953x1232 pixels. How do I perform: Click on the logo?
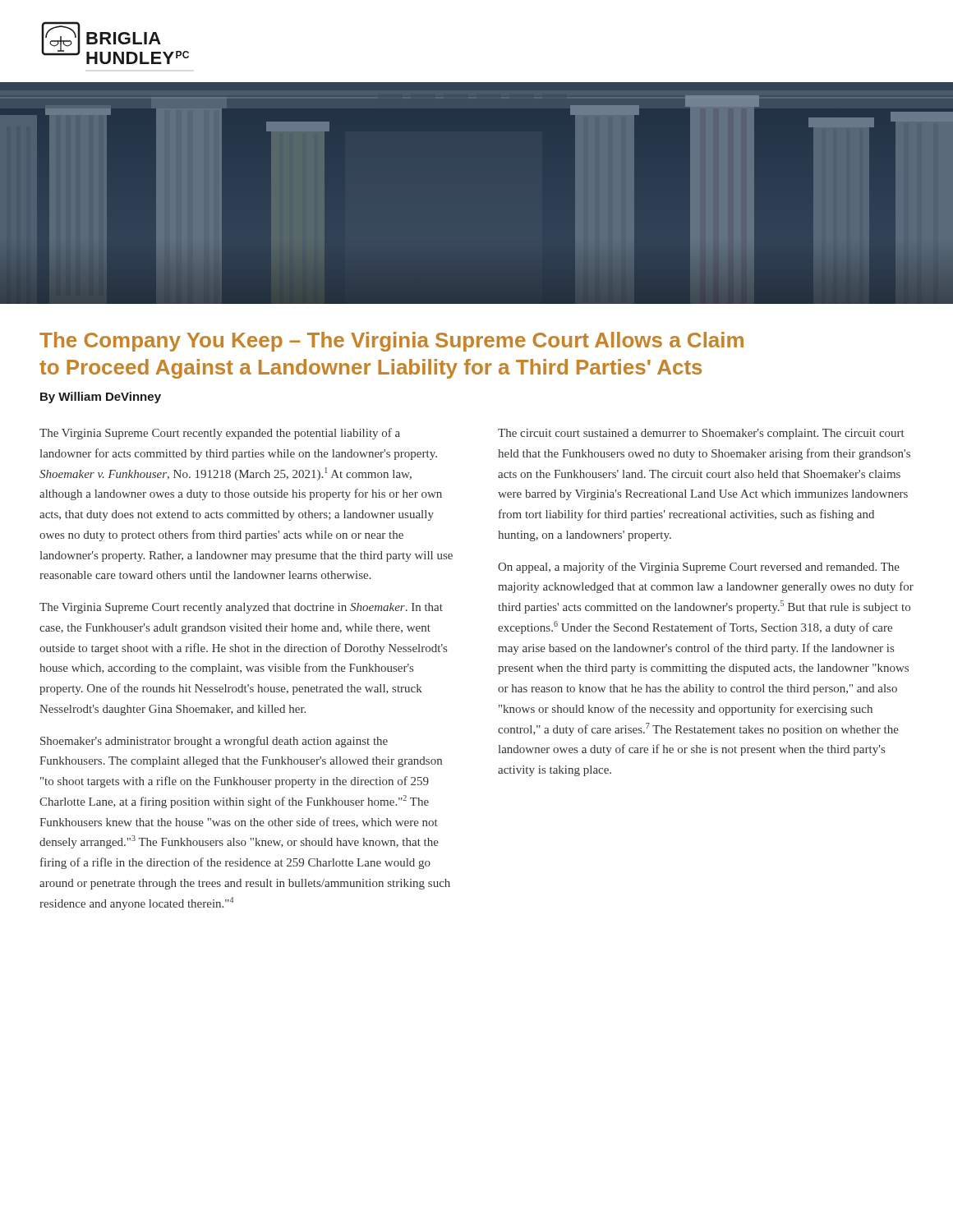coord(118,49)
